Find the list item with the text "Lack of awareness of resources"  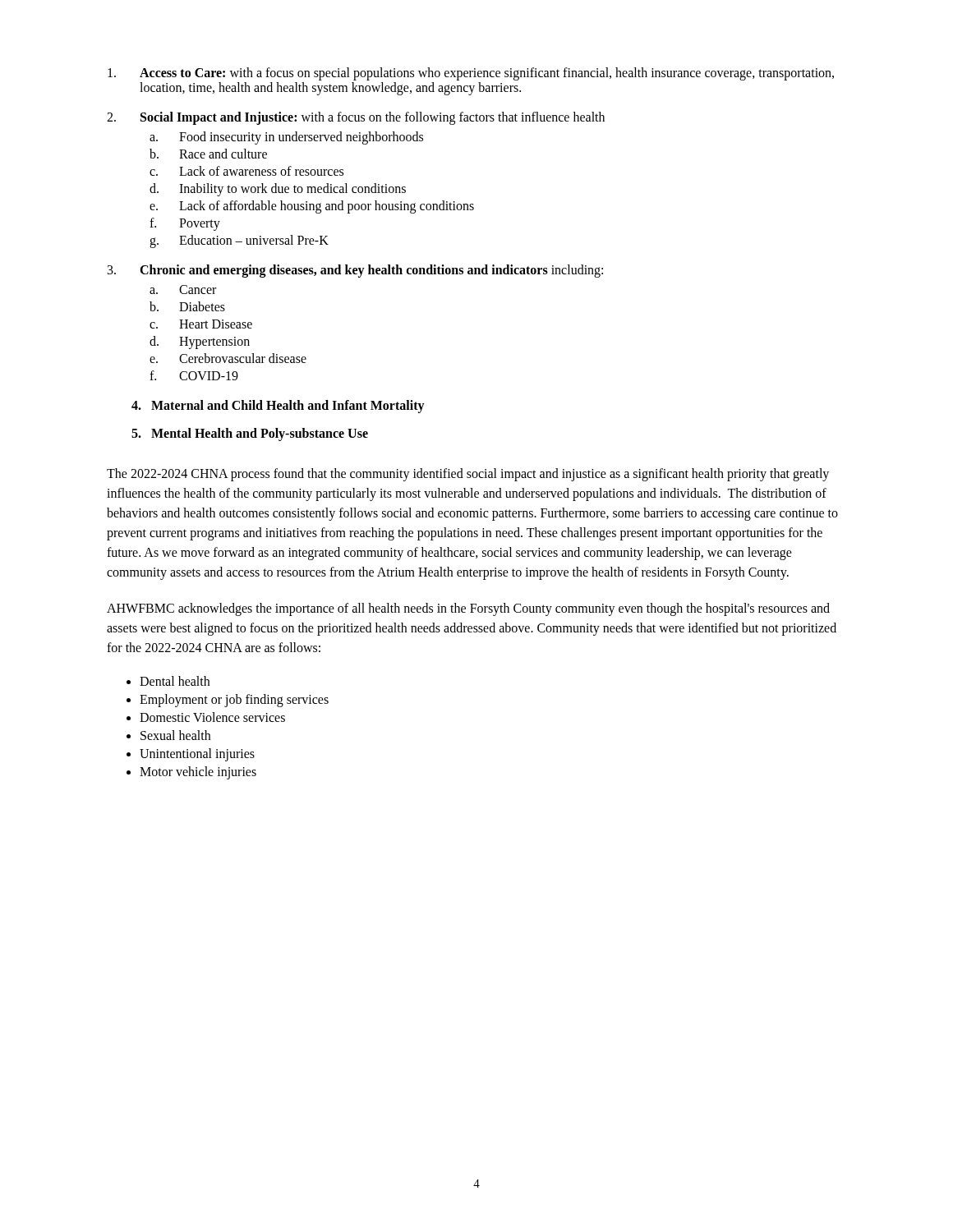(x=262, y=171)
